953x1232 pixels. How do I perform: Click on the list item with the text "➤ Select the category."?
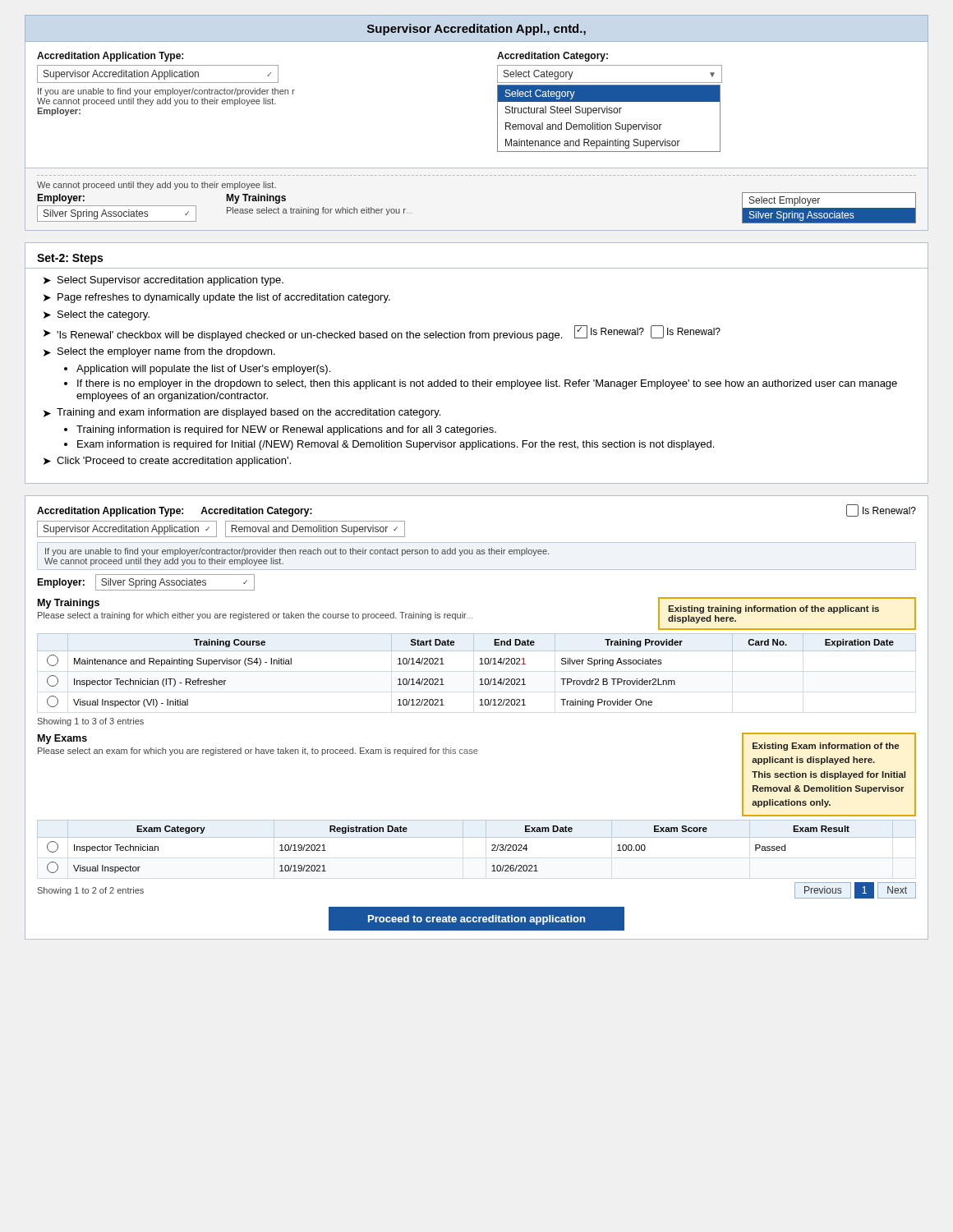[96, 315]
